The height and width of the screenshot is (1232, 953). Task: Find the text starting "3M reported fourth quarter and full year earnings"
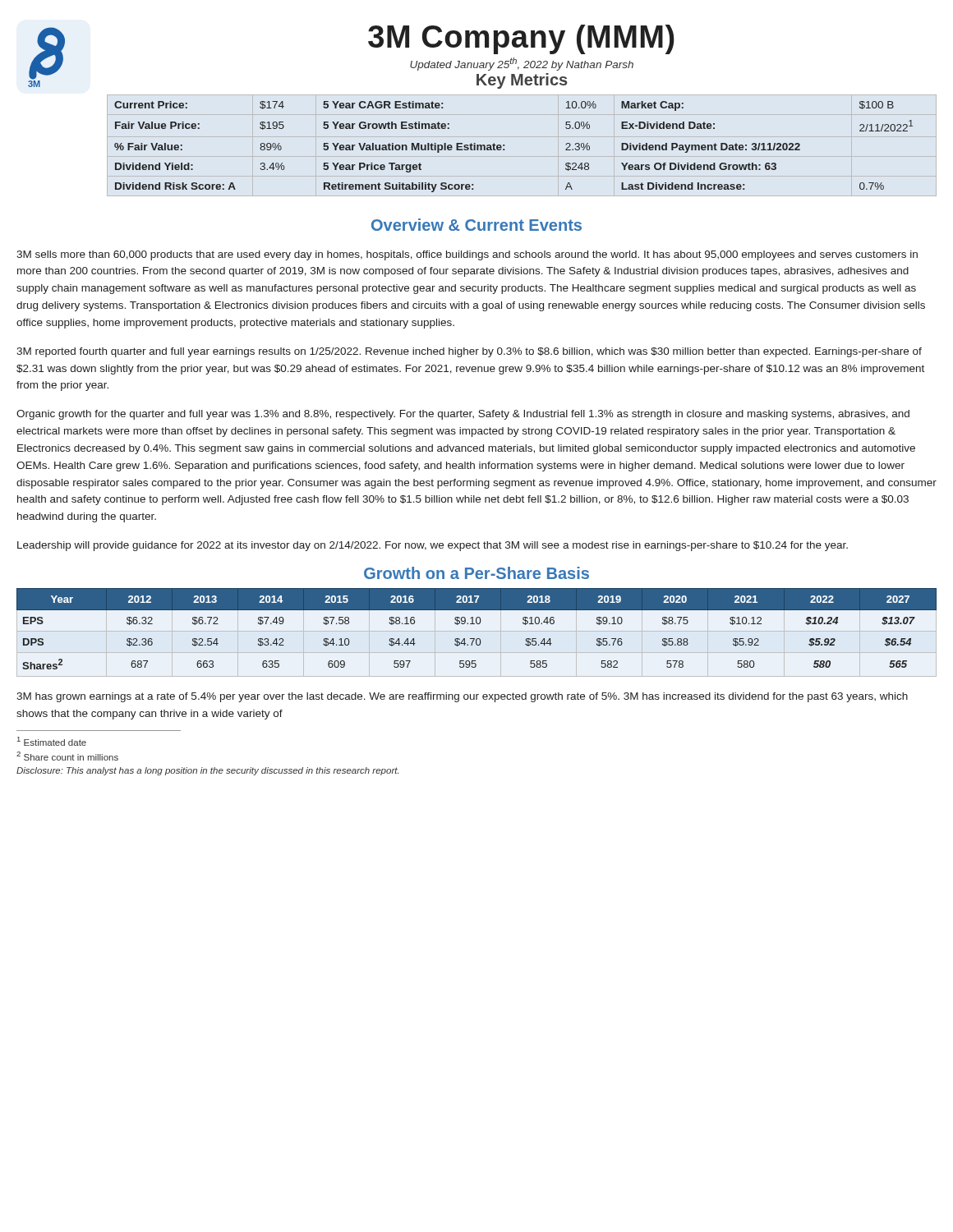coord(476,369)
